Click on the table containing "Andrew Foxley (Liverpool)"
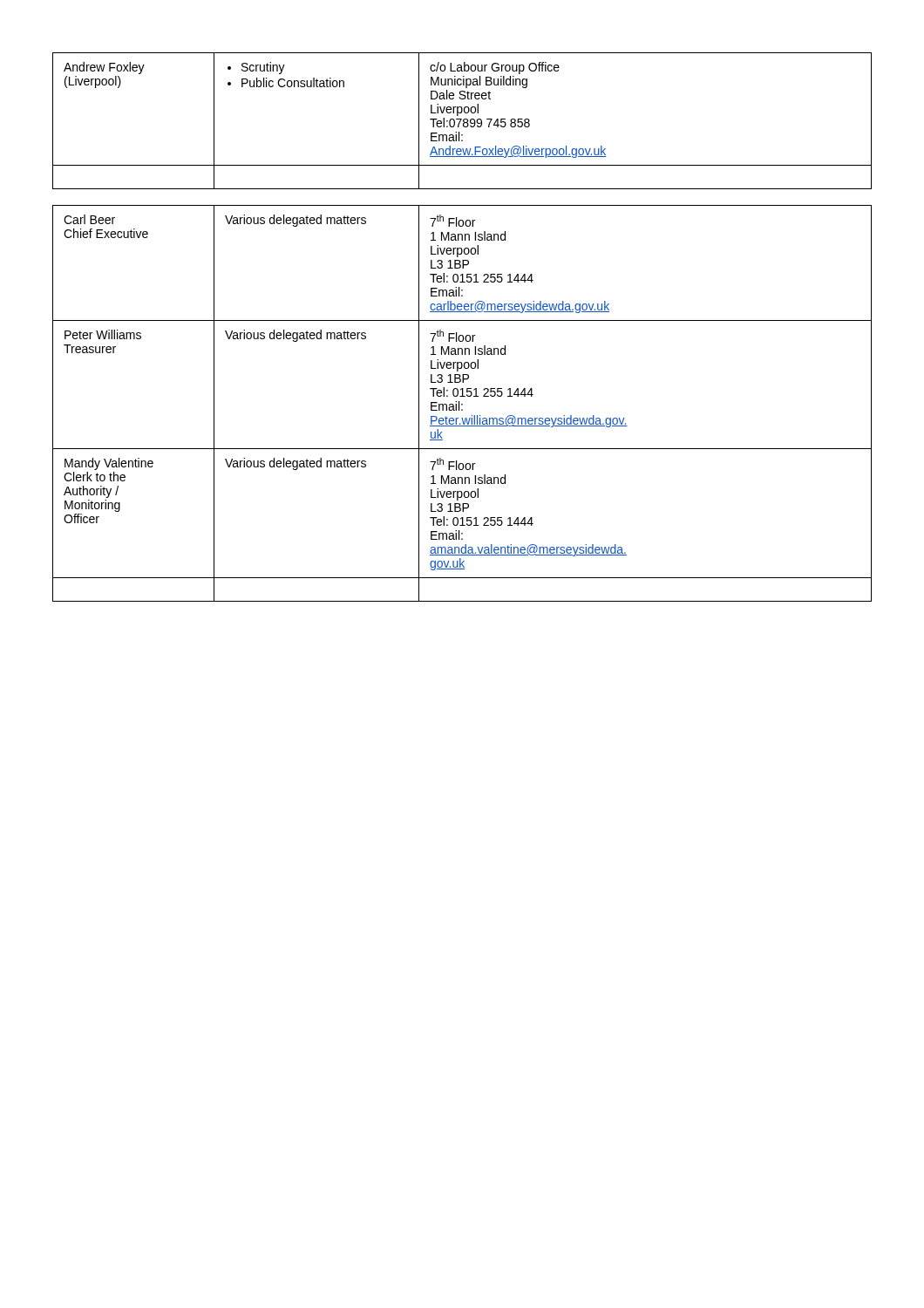Viewport: 924px width, 1308px height. [x=462, y=121]
